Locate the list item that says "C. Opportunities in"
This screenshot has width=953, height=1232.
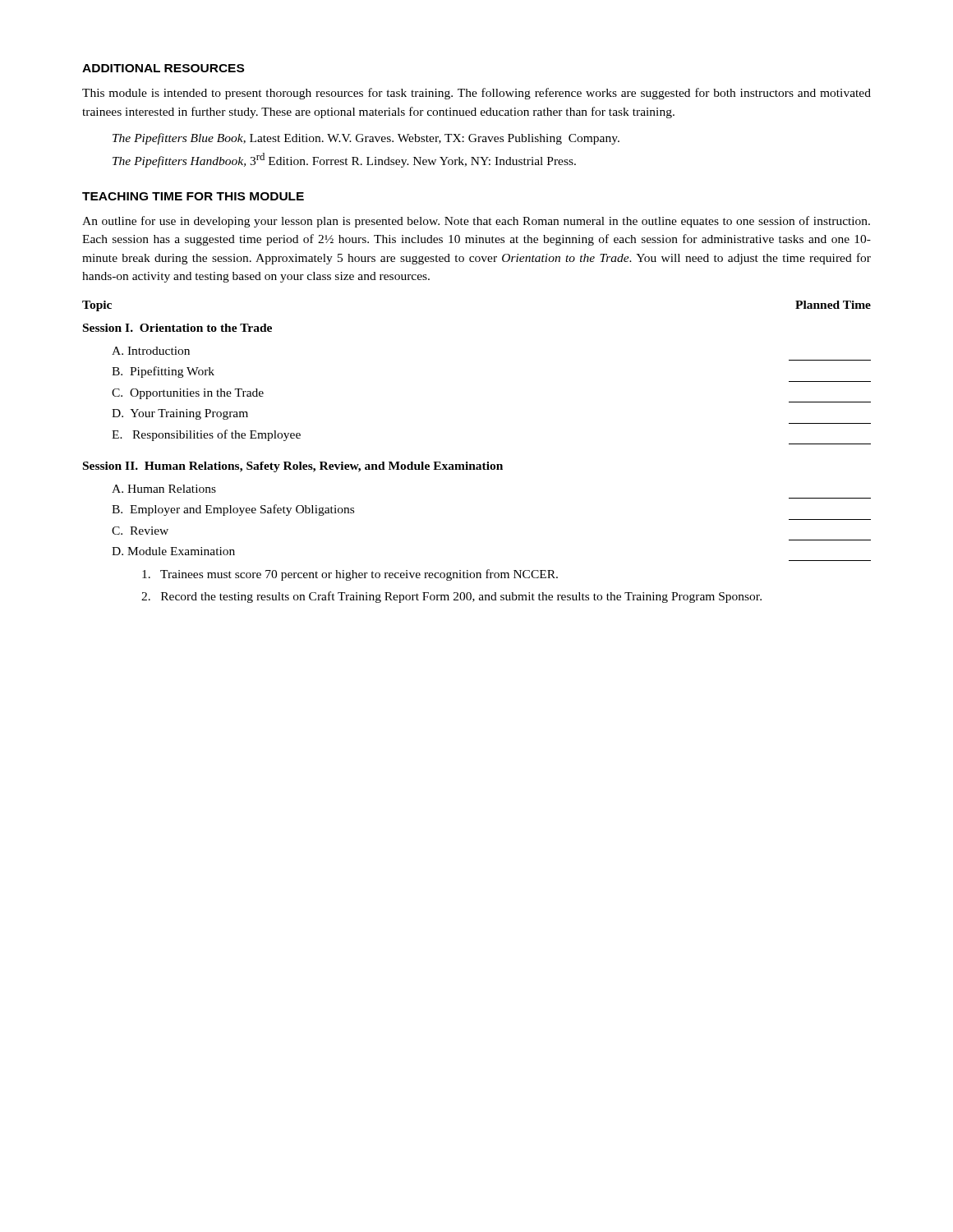188,394
